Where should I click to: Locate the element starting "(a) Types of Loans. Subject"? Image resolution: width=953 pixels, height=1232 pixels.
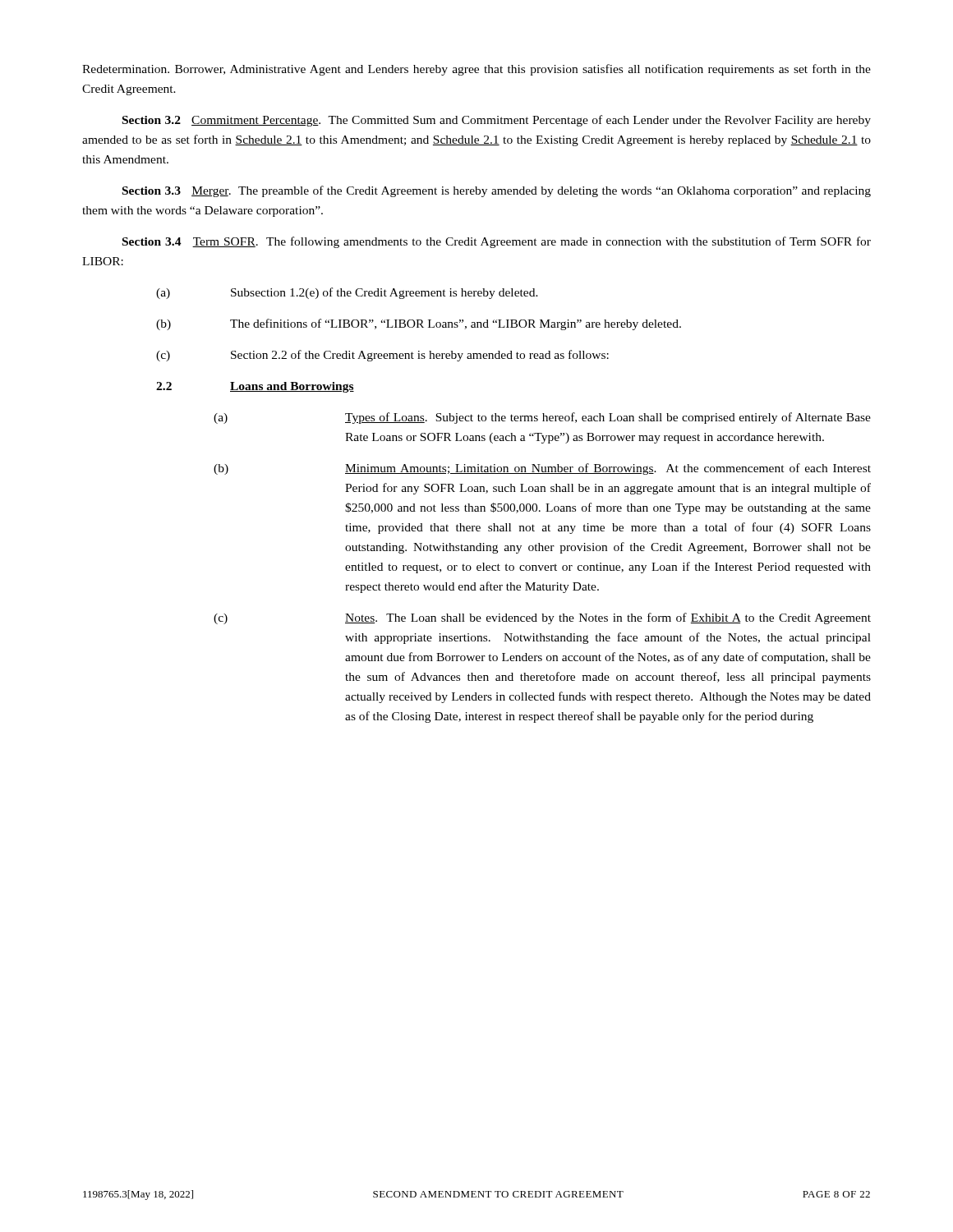coord(476,427)
